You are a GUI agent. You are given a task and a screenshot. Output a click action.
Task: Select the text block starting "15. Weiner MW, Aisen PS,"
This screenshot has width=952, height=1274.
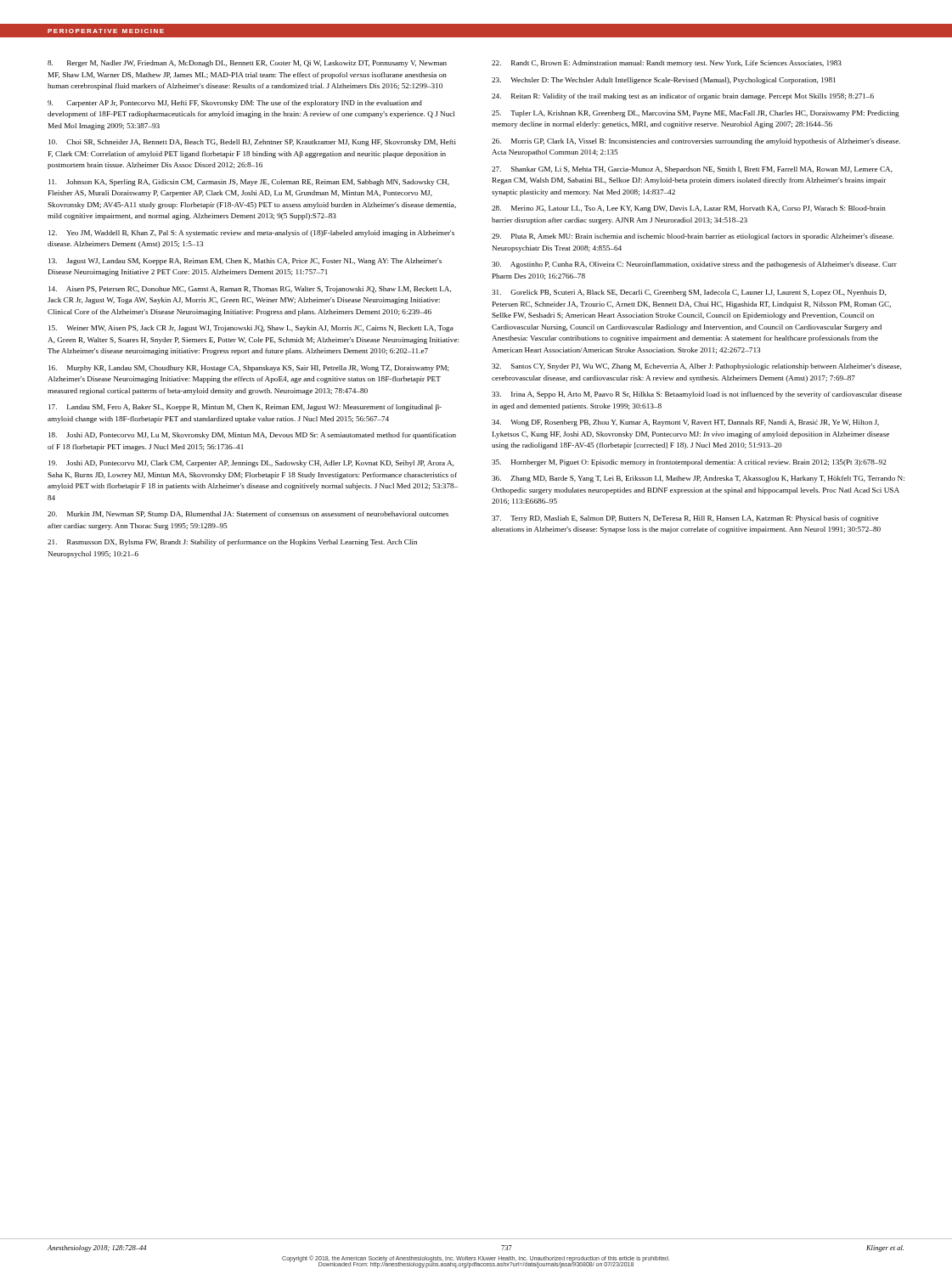[x=254, y=339]
